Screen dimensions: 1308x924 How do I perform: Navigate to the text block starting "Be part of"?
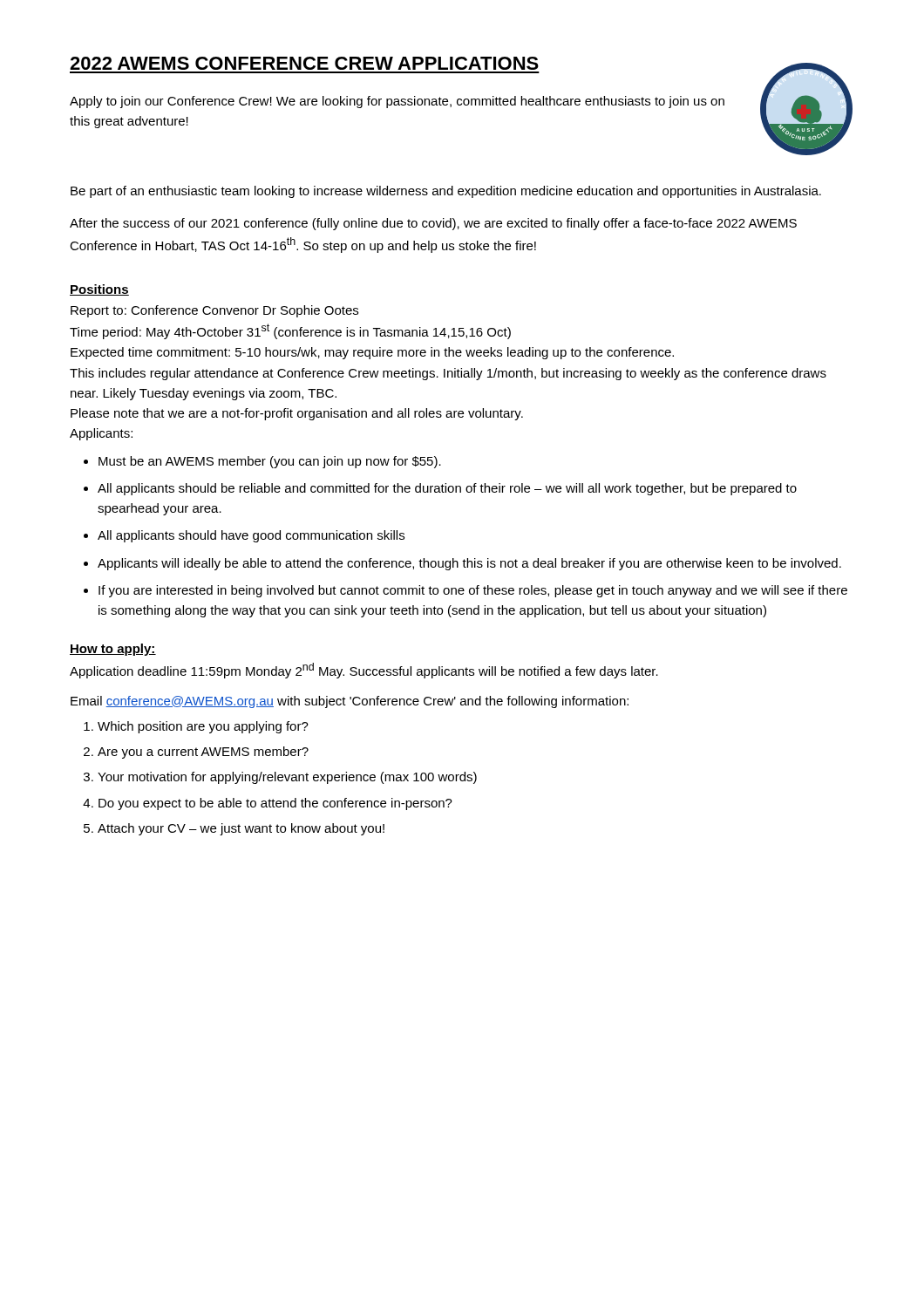[446, 191]
